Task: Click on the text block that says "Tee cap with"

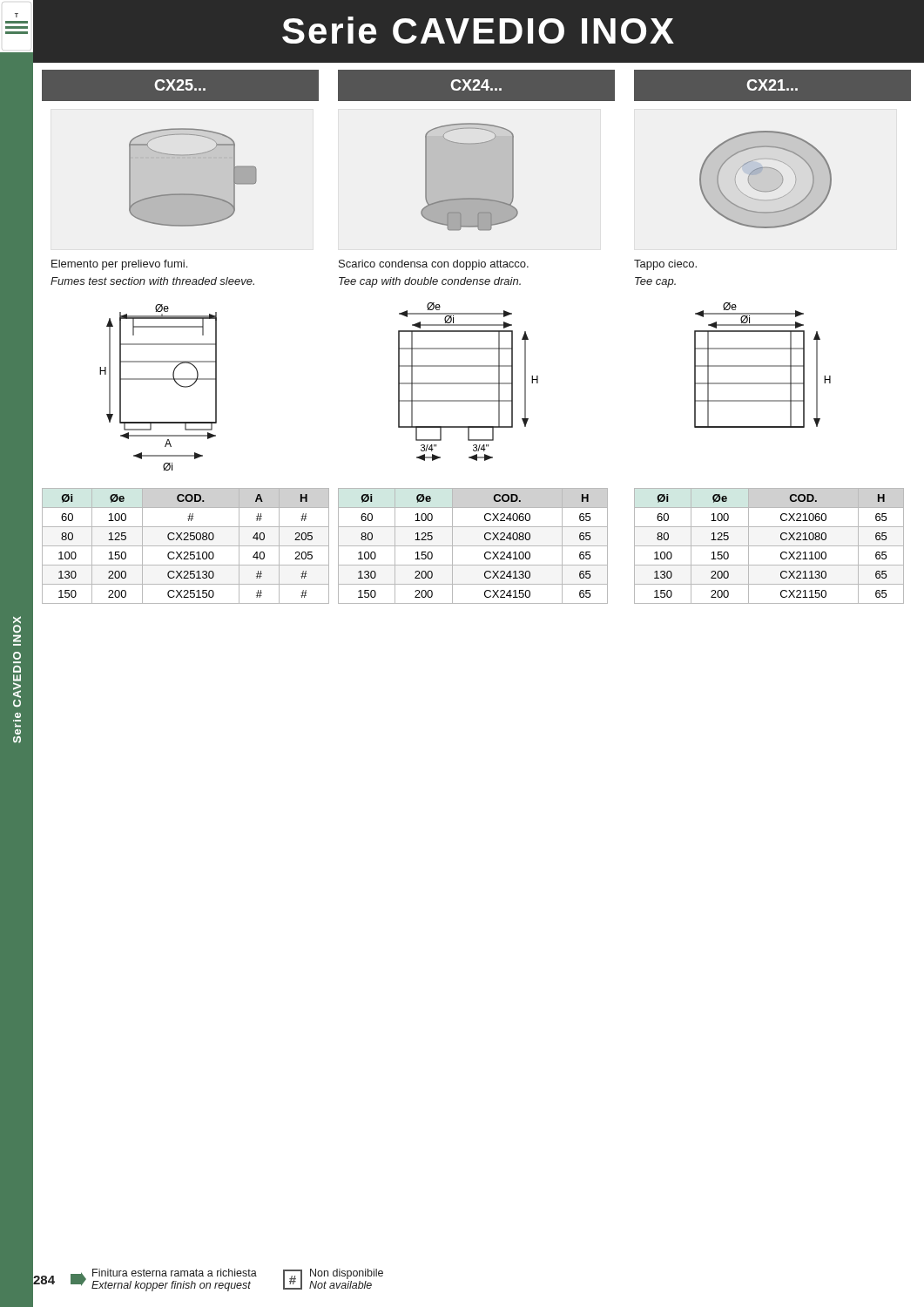Action: (430, 281)
